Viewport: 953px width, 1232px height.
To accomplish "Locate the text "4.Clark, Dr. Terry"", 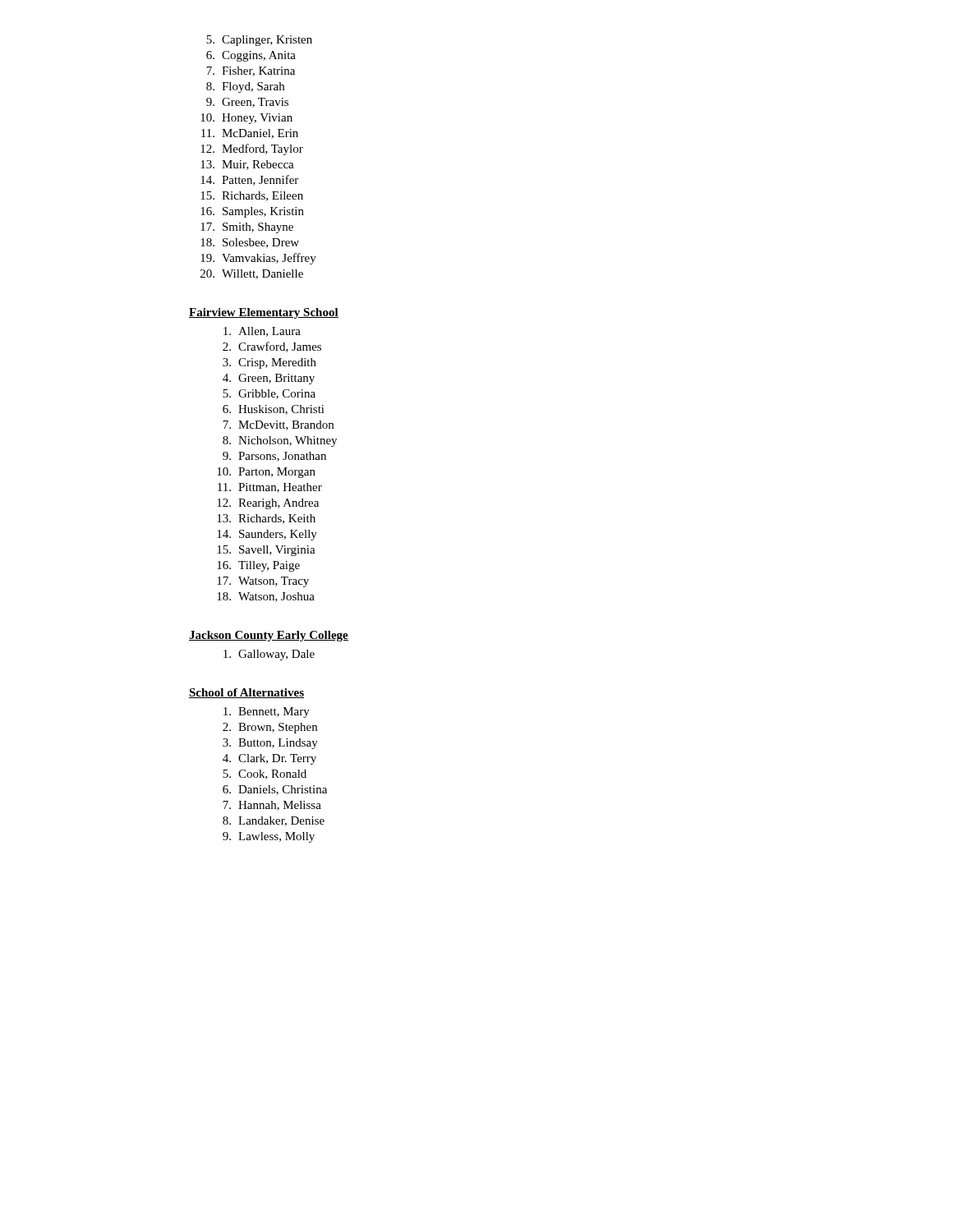I will [x=261, y=758].
